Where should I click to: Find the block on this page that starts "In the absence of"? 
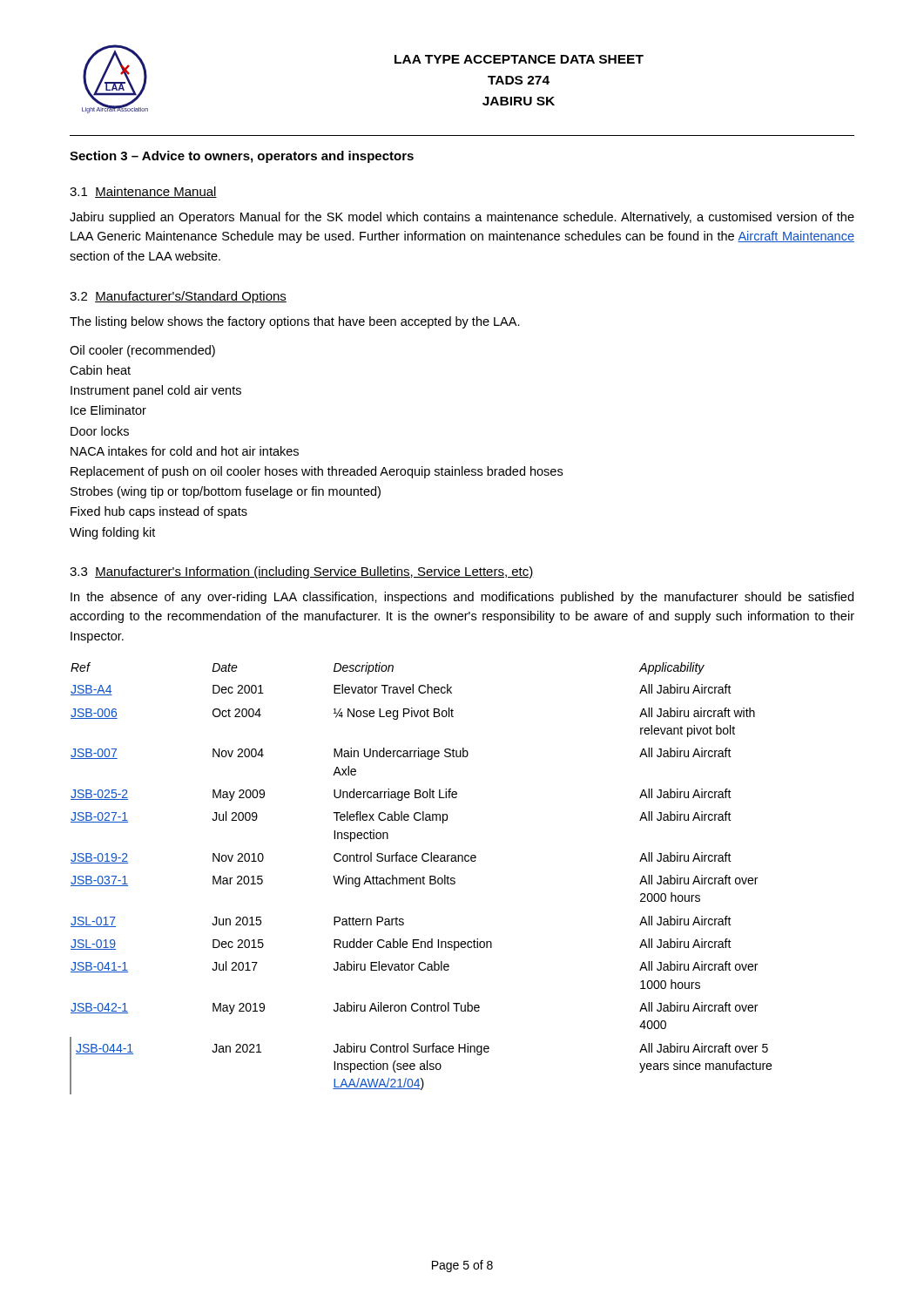(462, 616)
